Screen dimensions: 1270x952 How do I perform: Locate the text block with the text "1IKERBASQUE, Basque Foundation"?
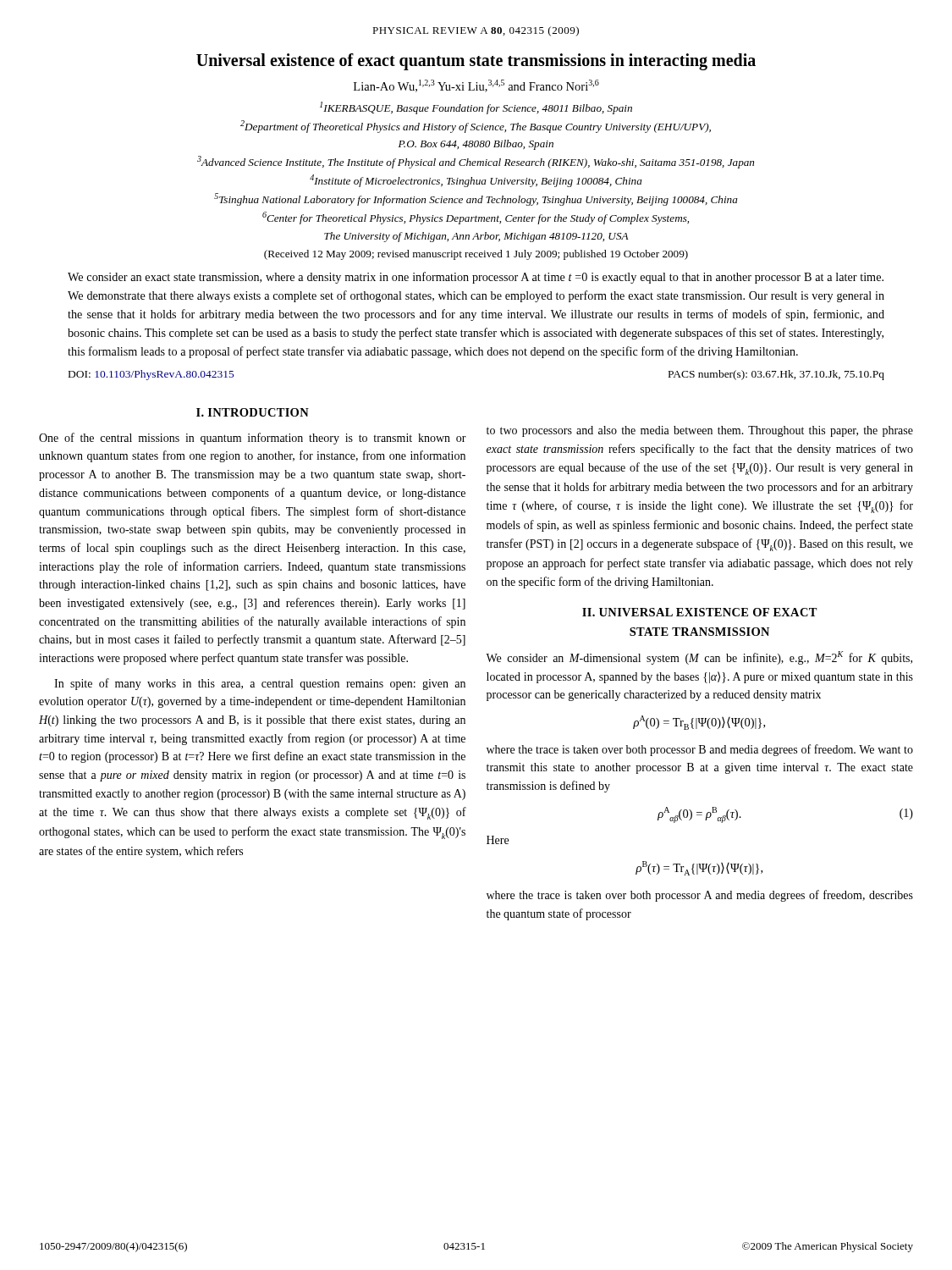(x=476, y=171)
